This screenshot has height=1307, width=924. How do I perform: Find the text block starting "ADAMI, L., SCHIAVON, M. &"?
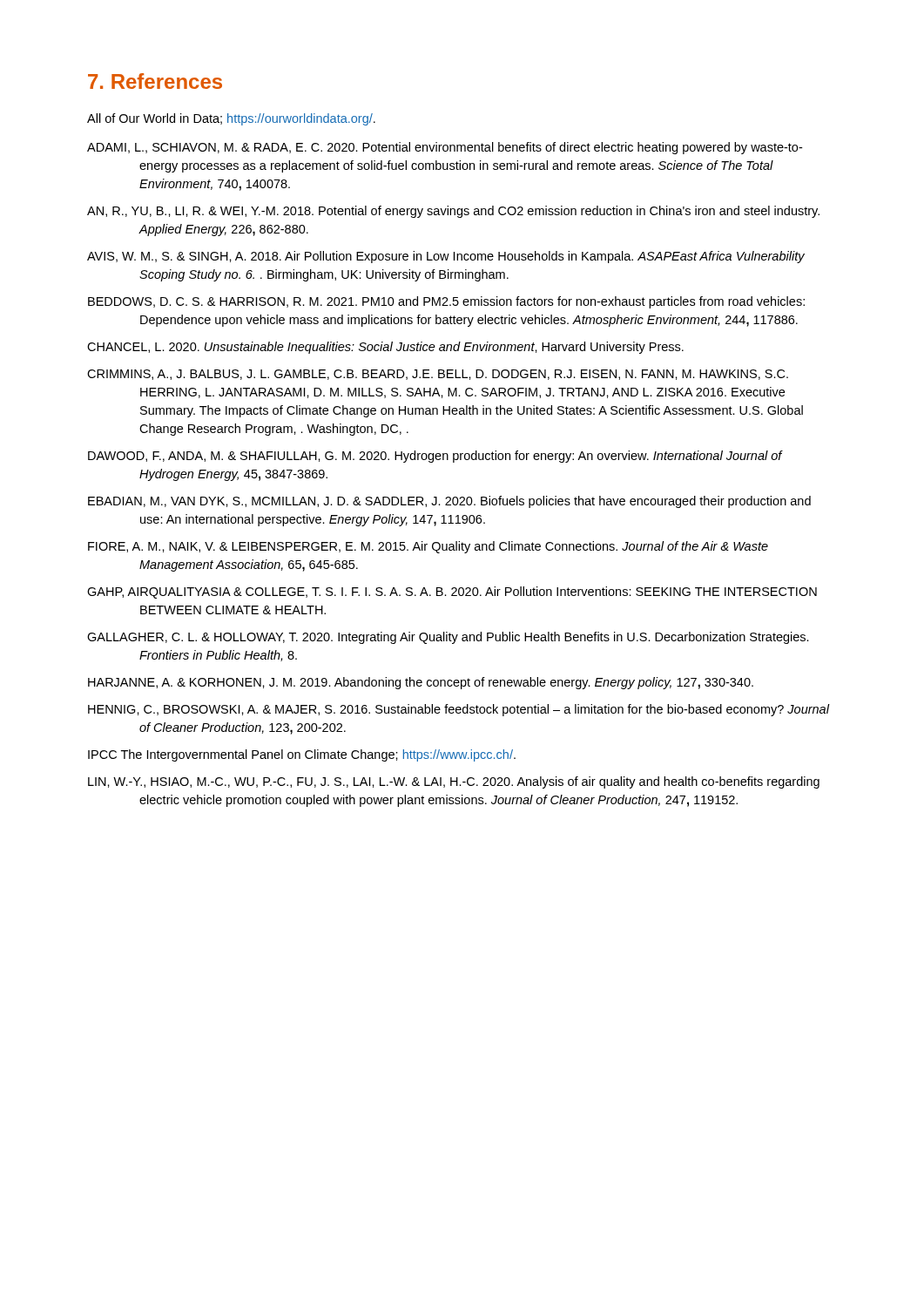point(445,166)
